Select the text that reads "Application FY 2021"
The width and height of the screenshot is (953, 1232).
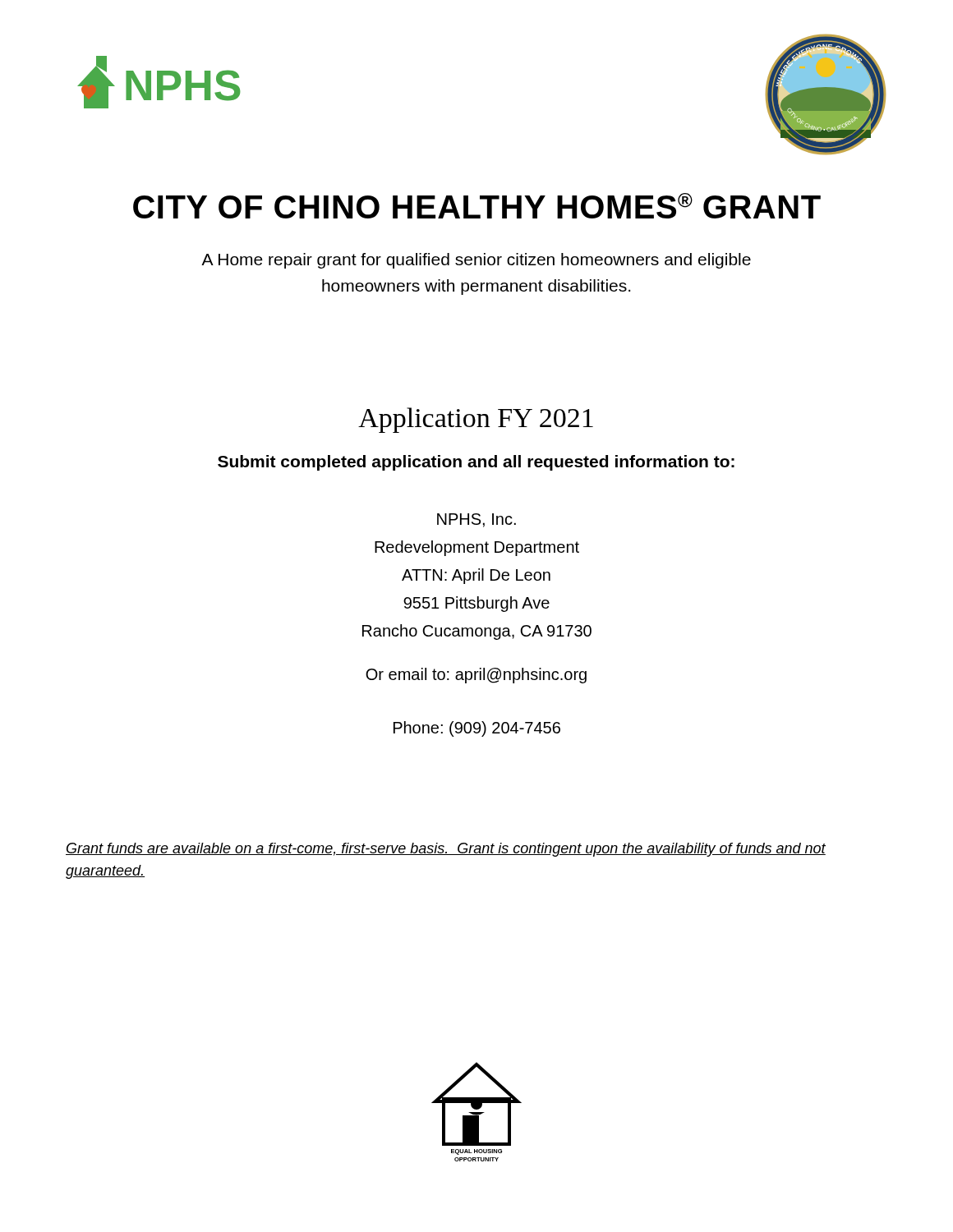click(x=476, y=418)
